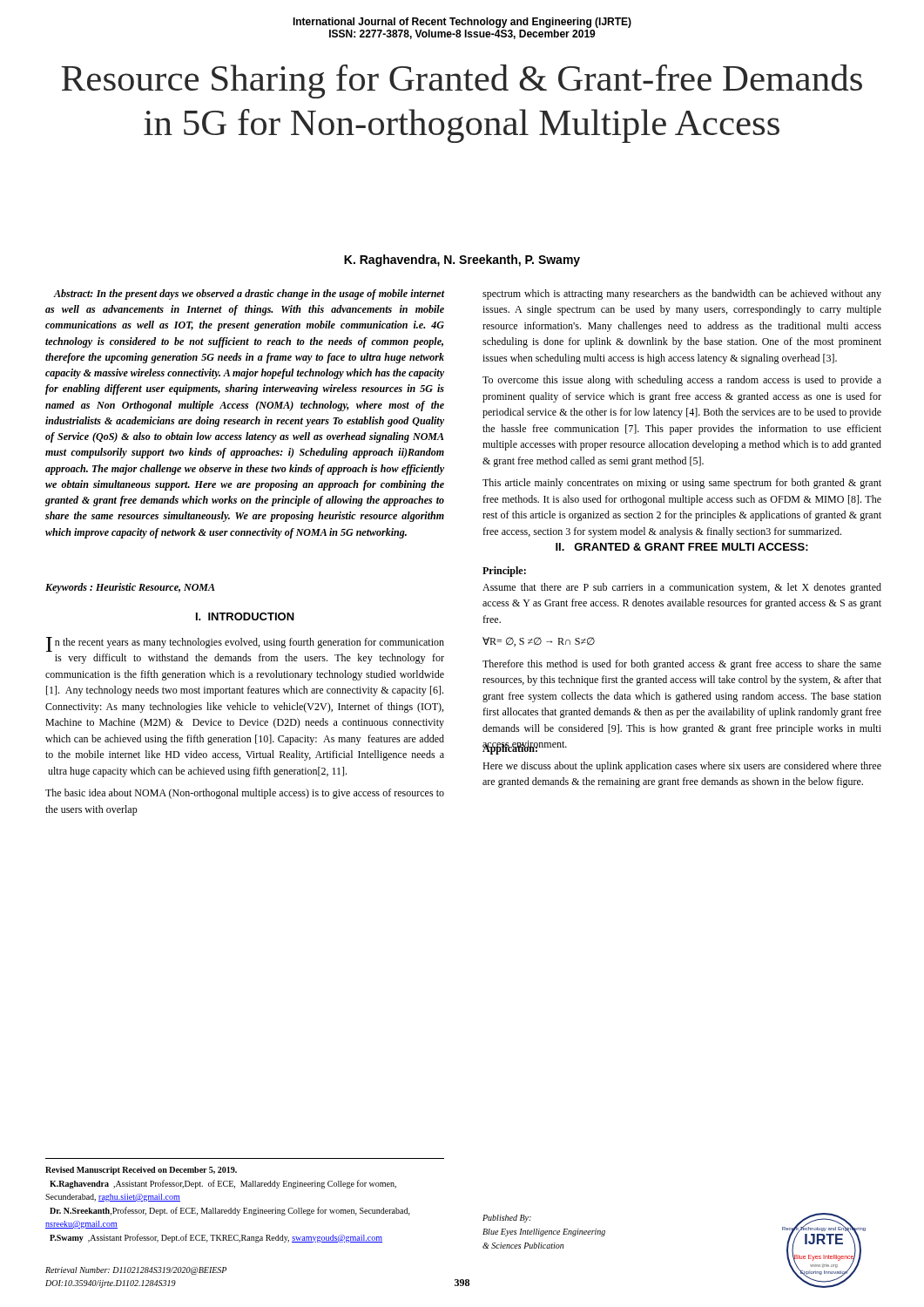Find the block on this page that starts "Assume that there are P sub carriers in"
This screenshot has width=924, height=1307.
[x=682, y=666]
